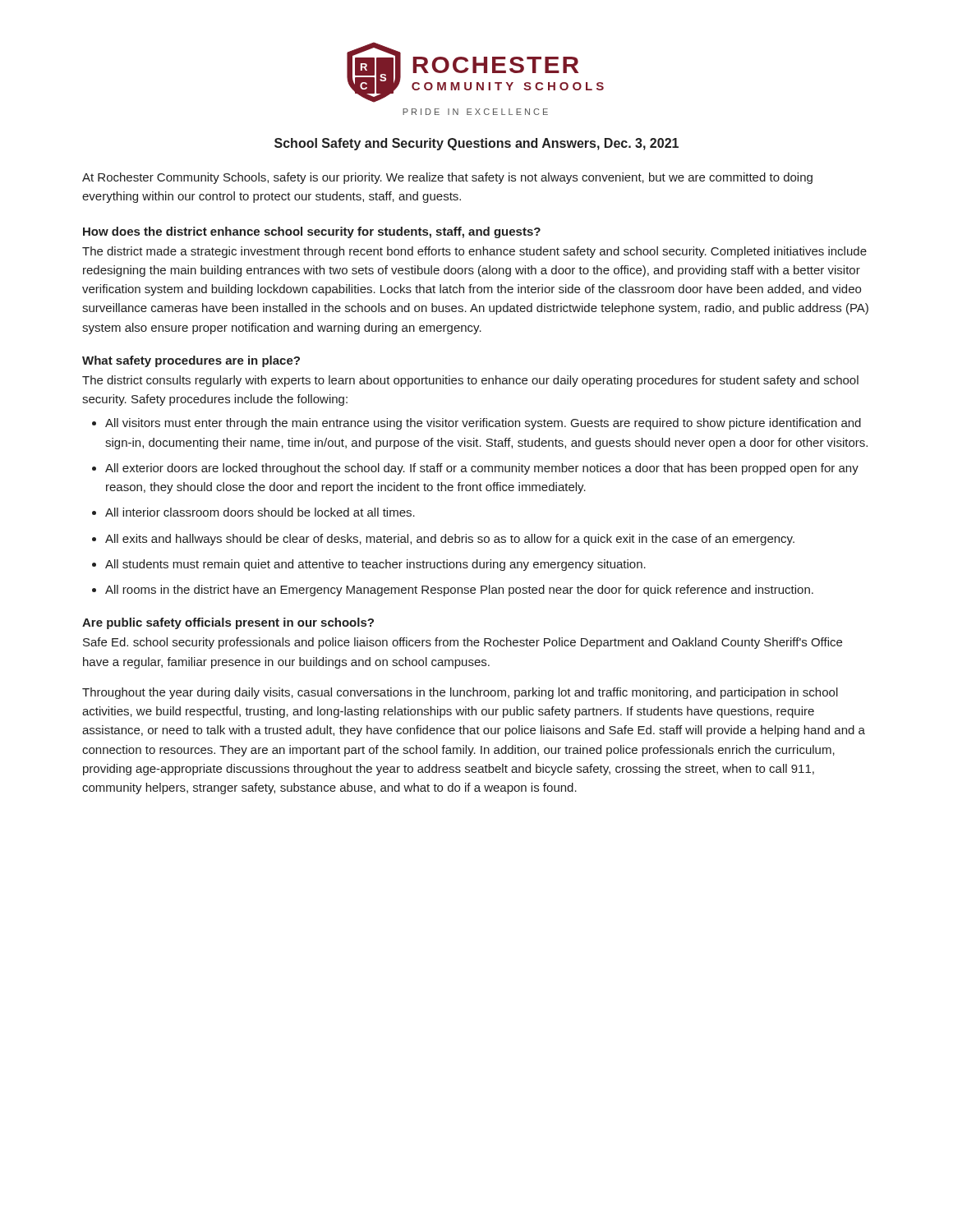
Task: Find the block starting "All visitors must enter"
Action: (x=487, y=432)
